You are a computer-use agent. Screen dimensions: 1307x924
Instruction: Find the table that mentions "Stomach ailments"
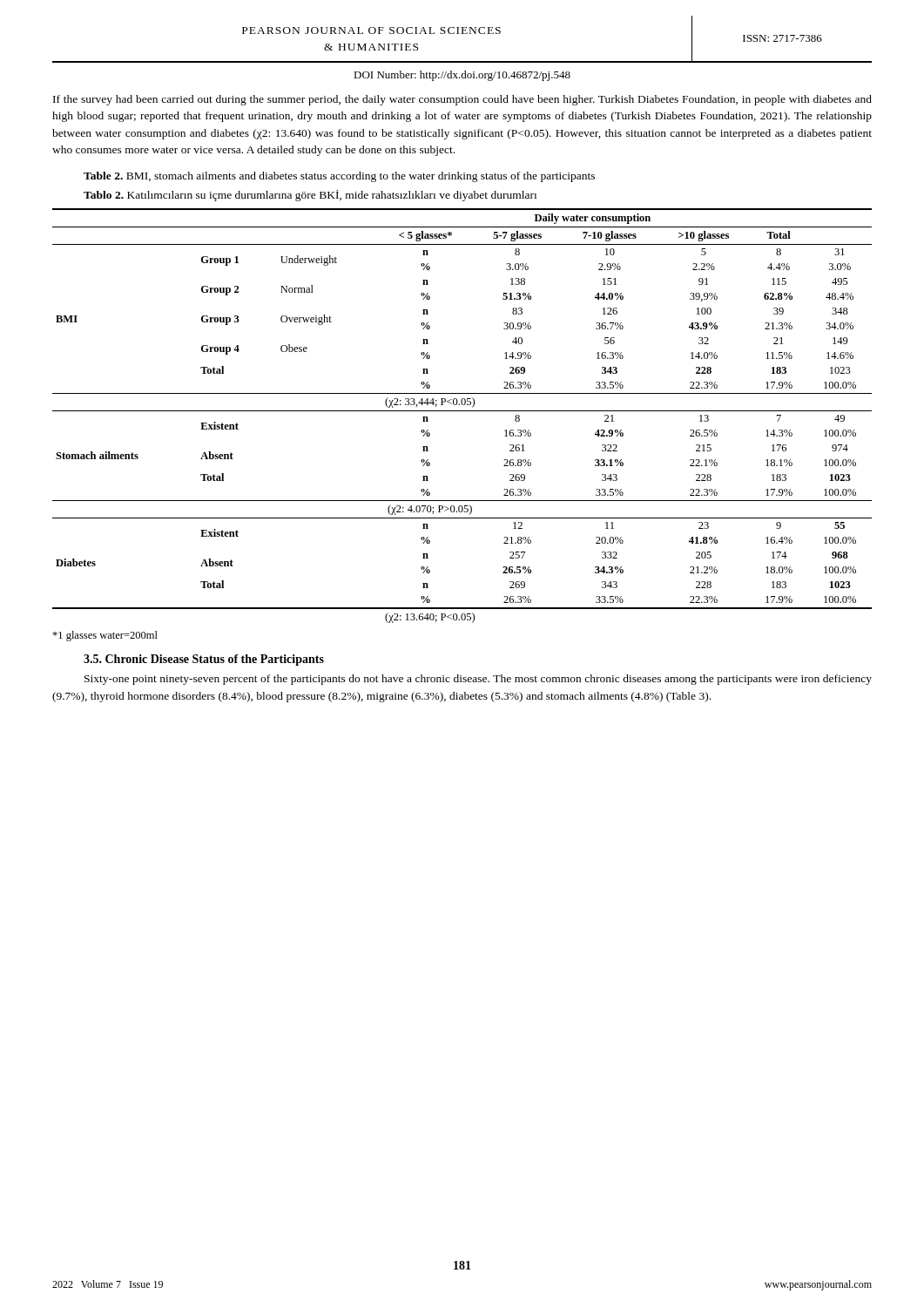tap(462, 417)
